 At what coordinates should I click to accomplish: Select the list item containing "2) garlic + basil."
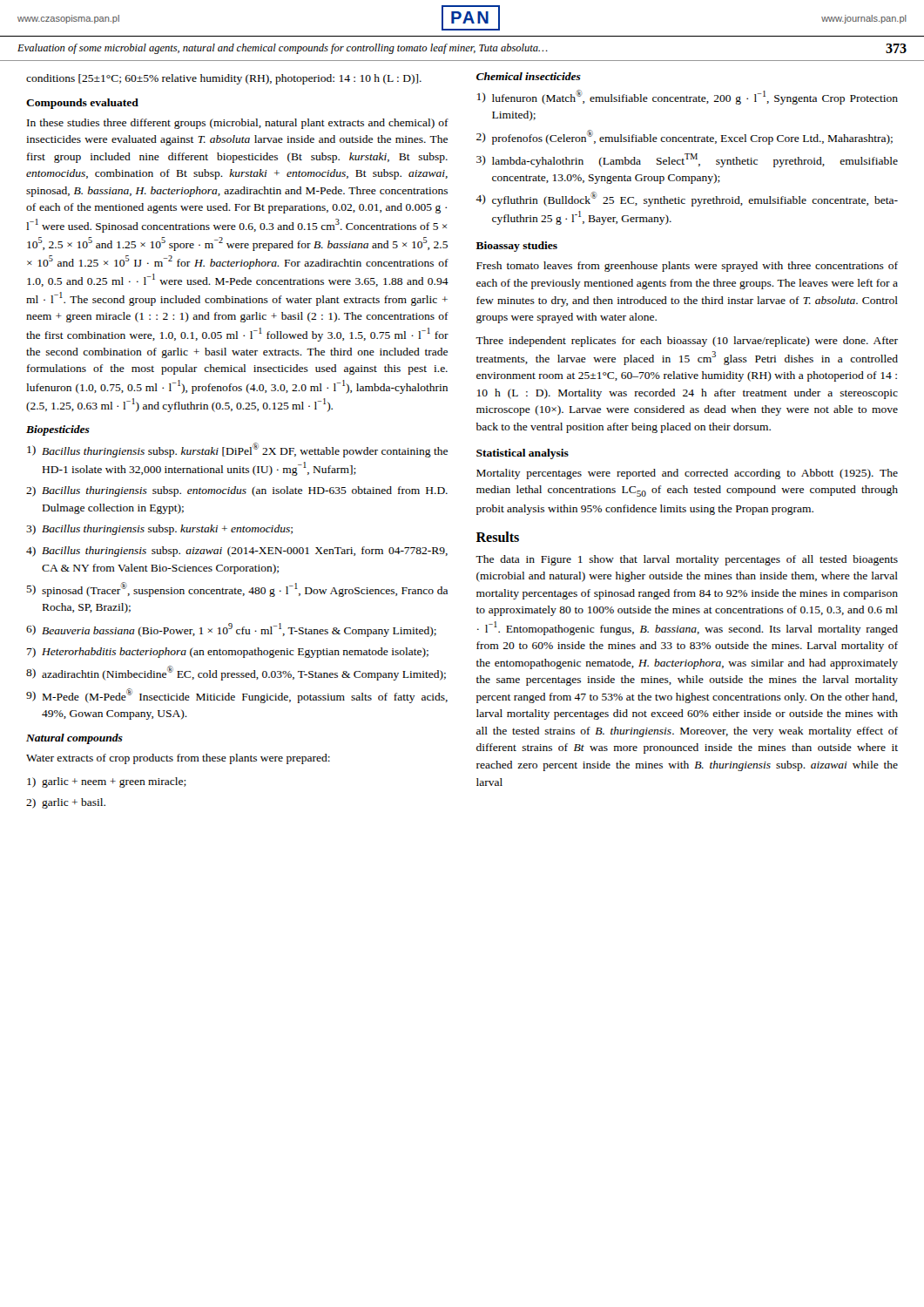coord(66,802)
